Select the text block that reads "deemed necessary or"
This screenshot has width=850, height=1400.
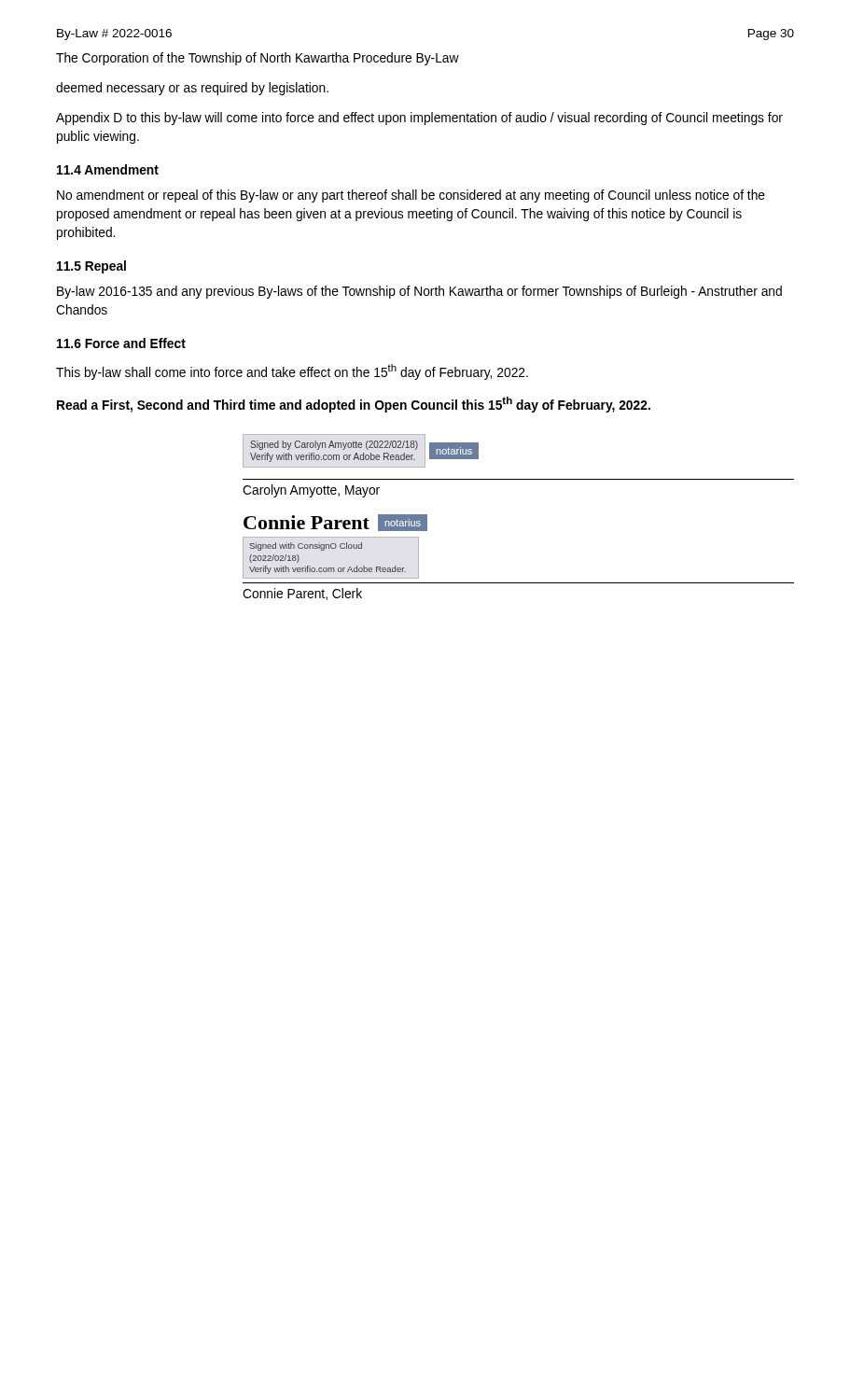coord(192,89)
